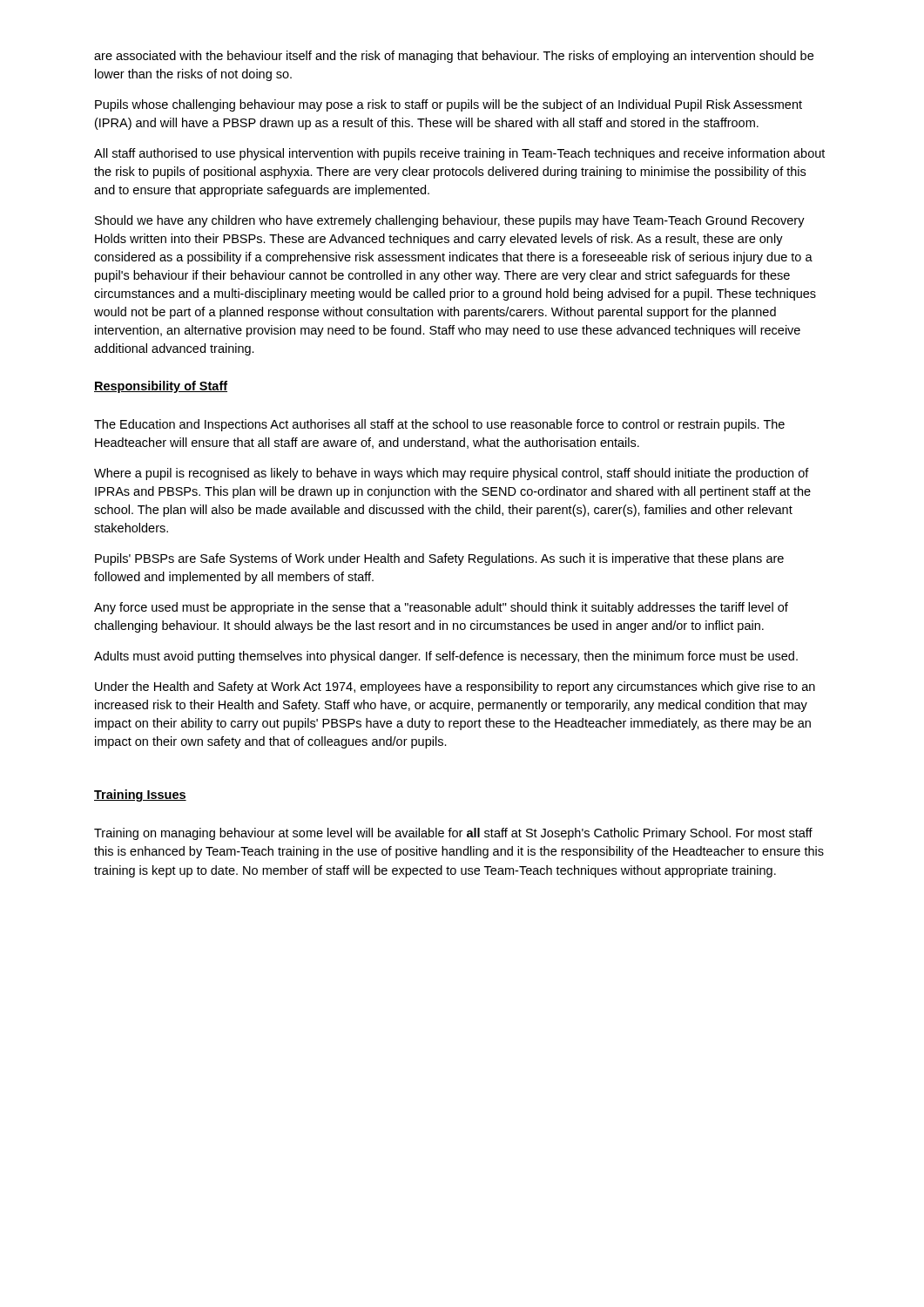Point to the block beginning "Should we have any children who have extremely"
The image size is (924, 1307).
click(x=455, y=285)
